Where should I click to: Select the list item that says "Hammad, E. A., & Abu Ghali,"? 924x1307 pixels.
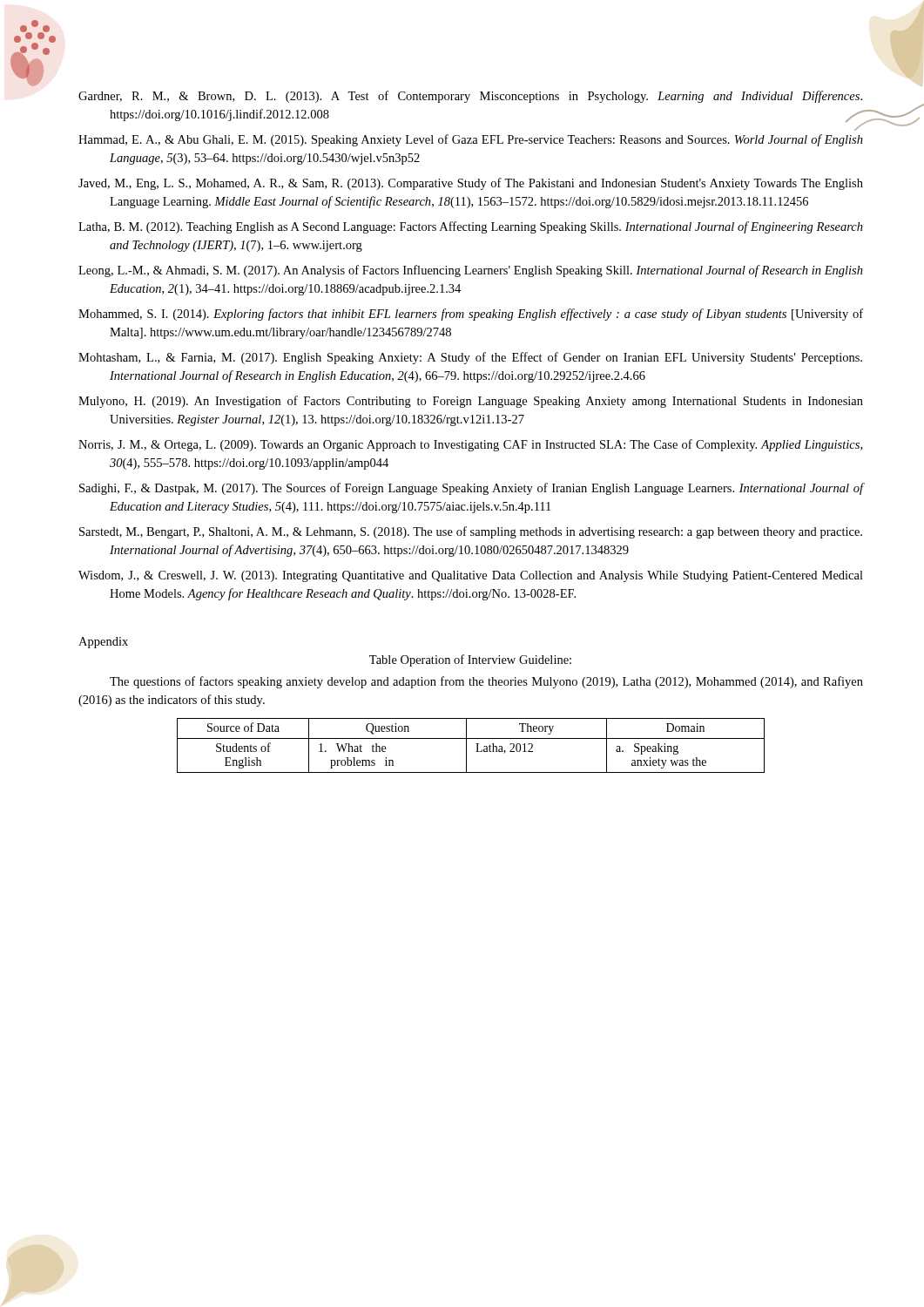(471, 149)
